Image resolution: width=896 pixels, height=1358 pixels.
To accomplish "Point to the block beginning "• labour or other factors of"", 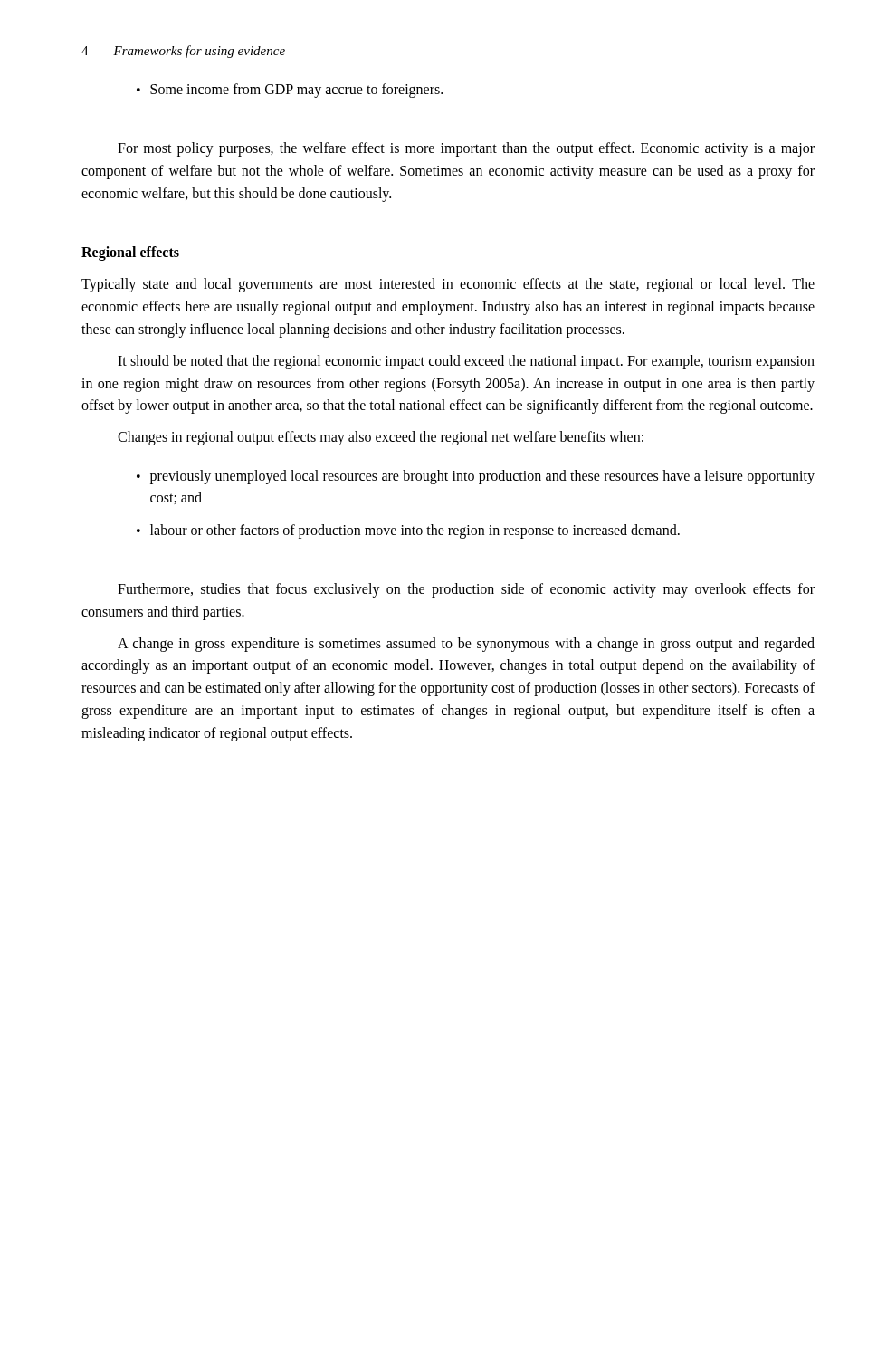I will (x=408, y=531).
